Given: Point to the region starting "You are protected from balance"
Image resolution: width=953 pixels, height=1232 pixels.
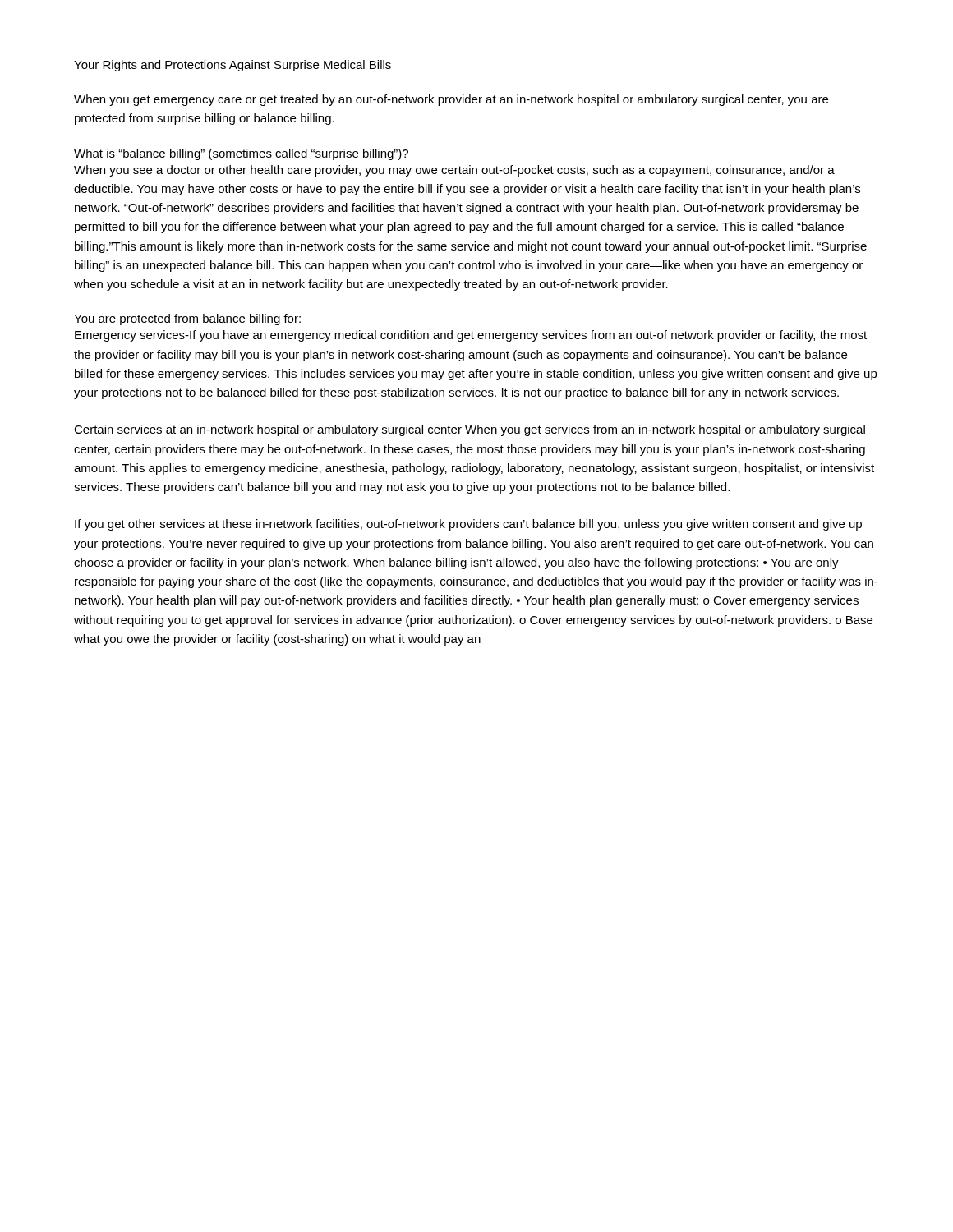Looking at the screenshot, I should (188, 318).
